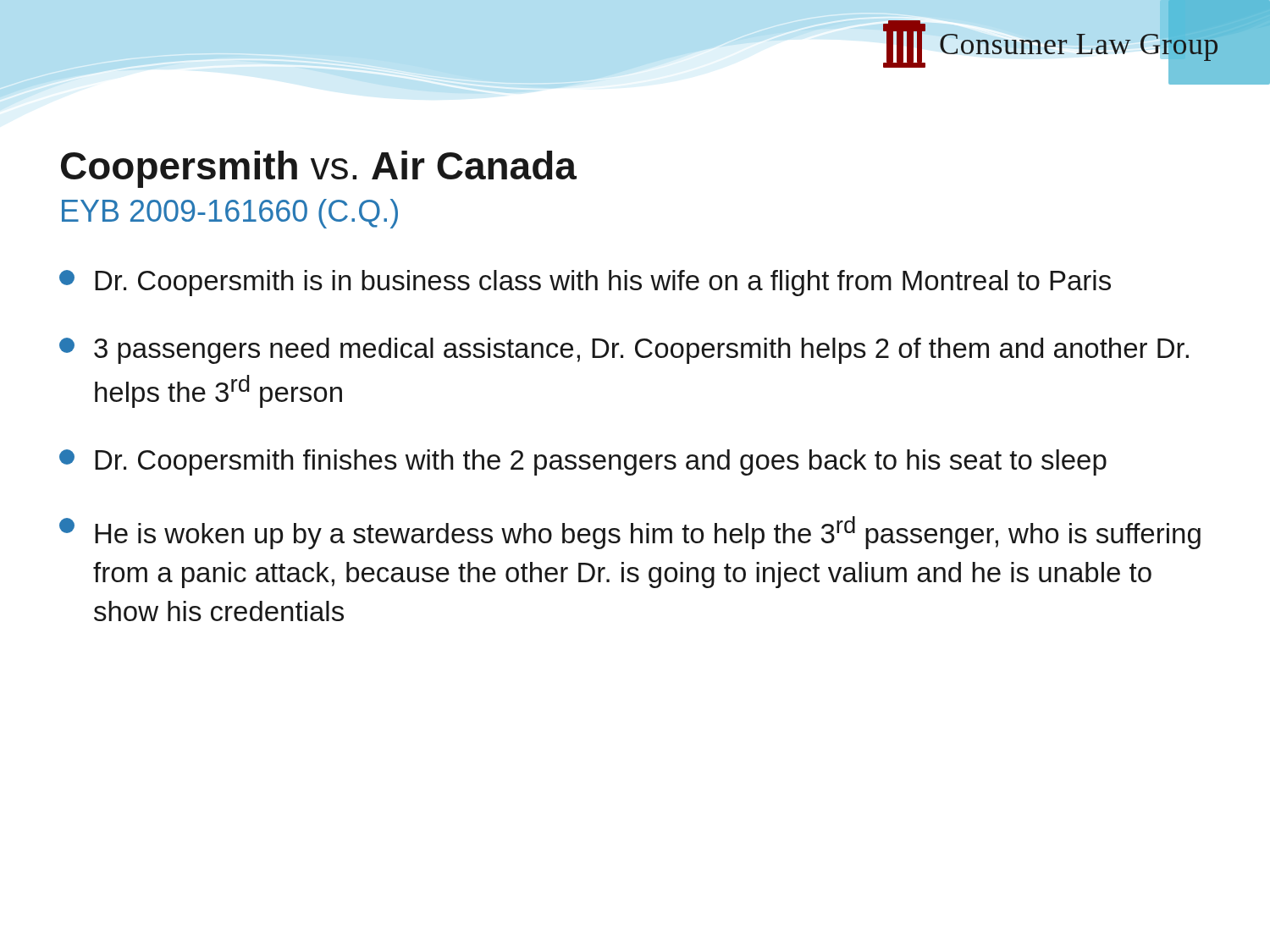This screenshot has width=1270, height=952.
Task: Point to the block beginning "He is woken up by a stewardess"
Action: point(639,570)
